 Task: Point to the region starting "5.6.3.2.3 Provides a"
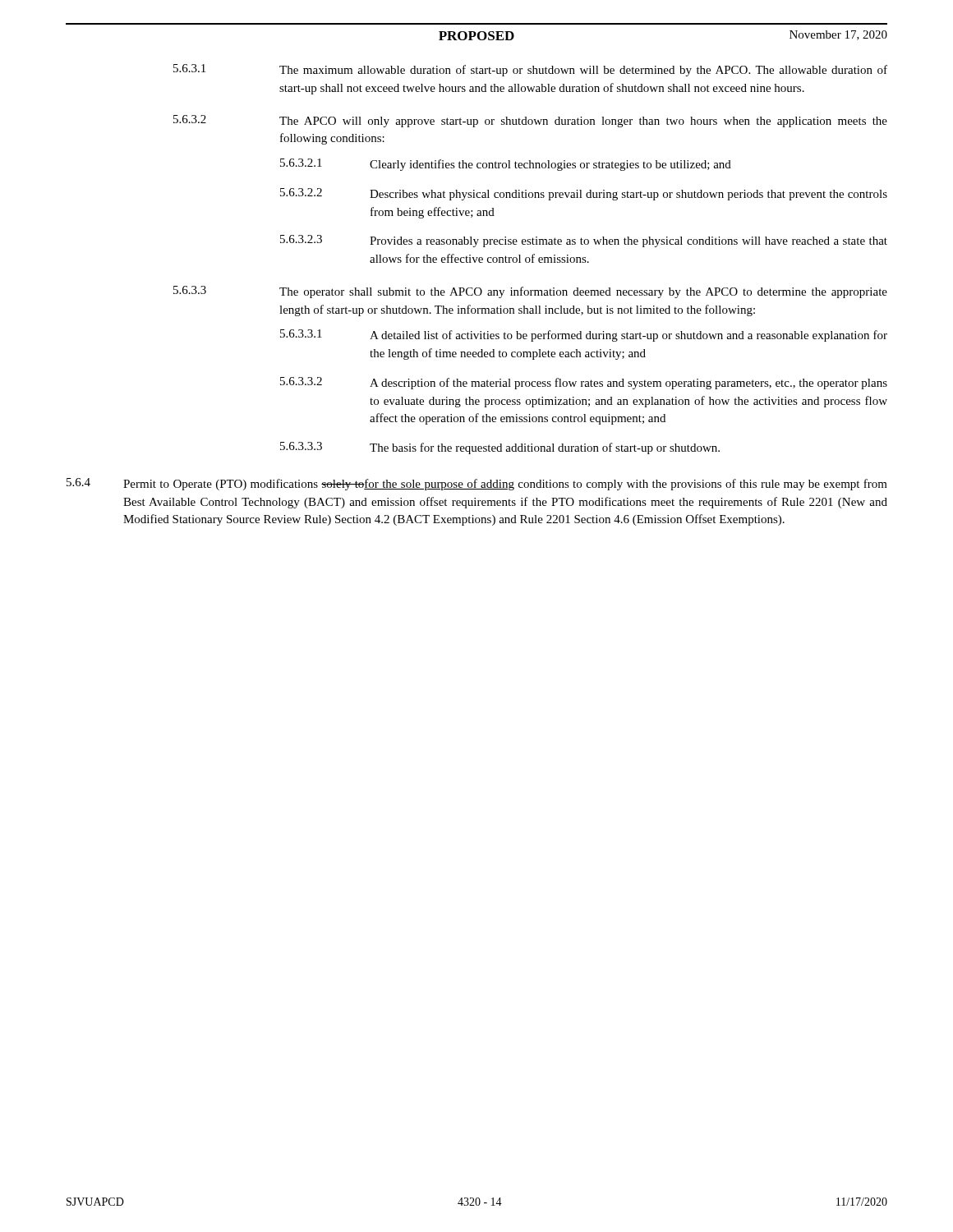click(583, 250)
